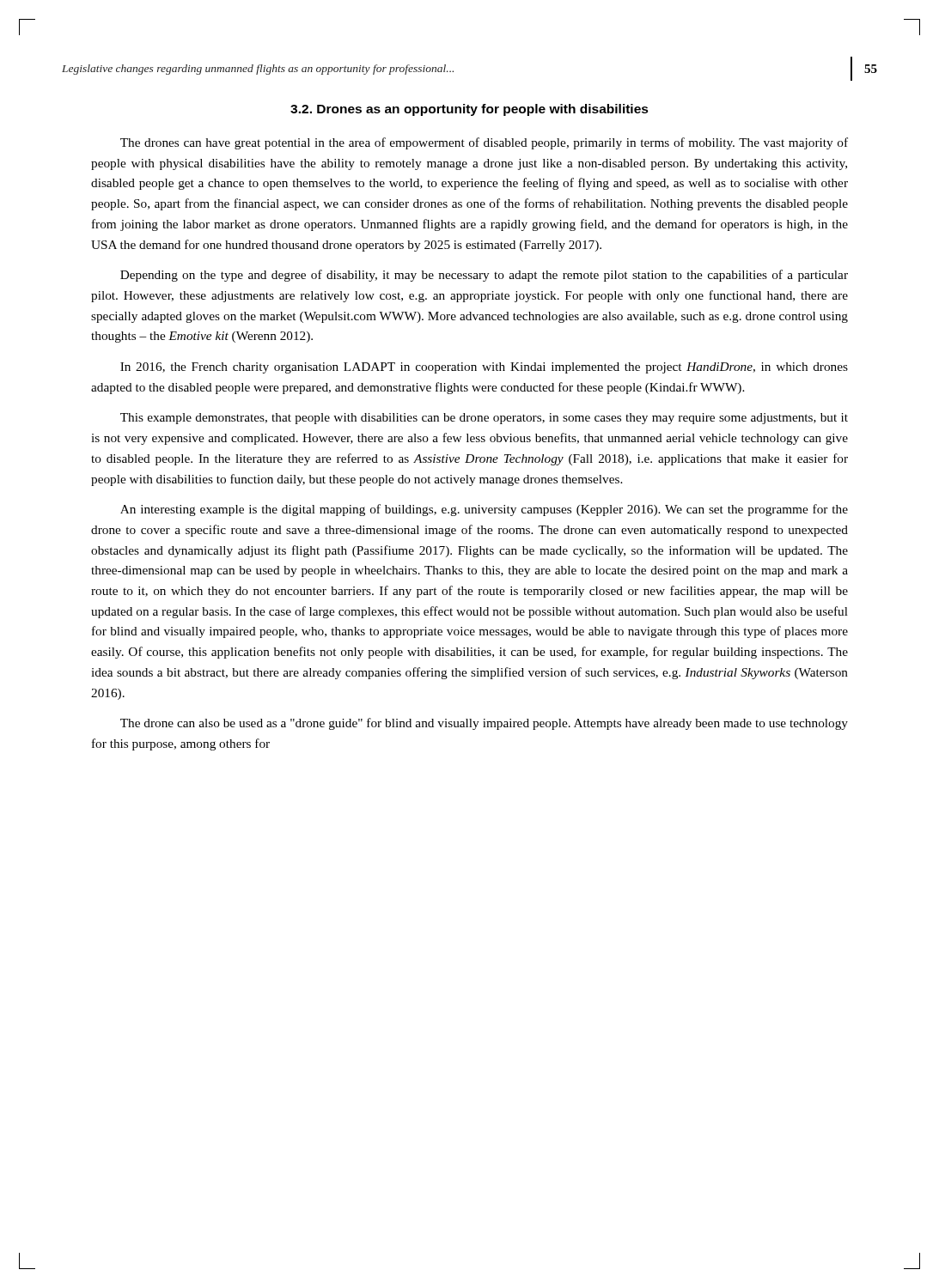Screen dimensions: 1288x939
Task: Find a section header
Action: tap(470, 109)
